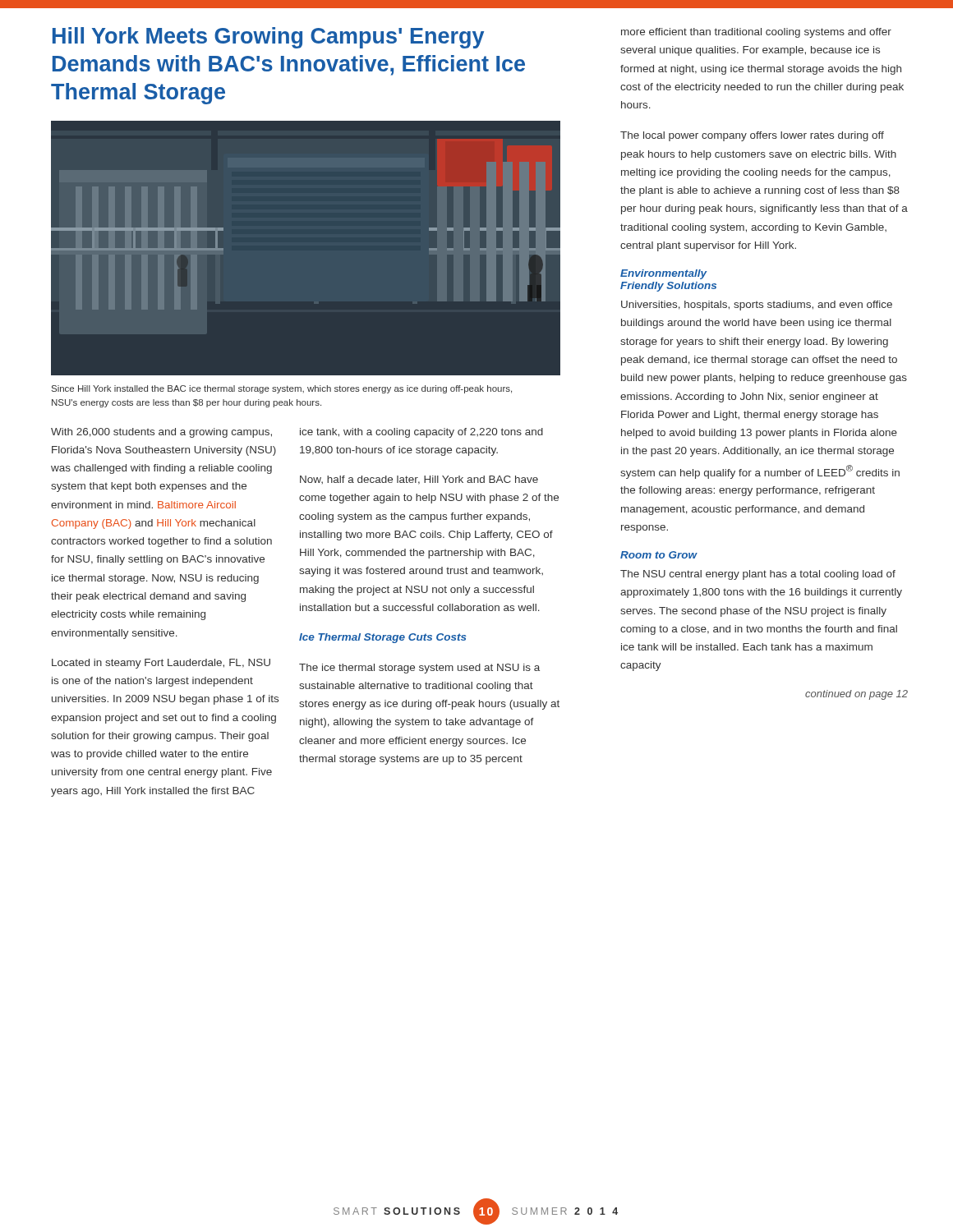Click on the section header that reads "EnvironmentallyFriendly Solutions"
953x1232 pixels.
point(664,274)
